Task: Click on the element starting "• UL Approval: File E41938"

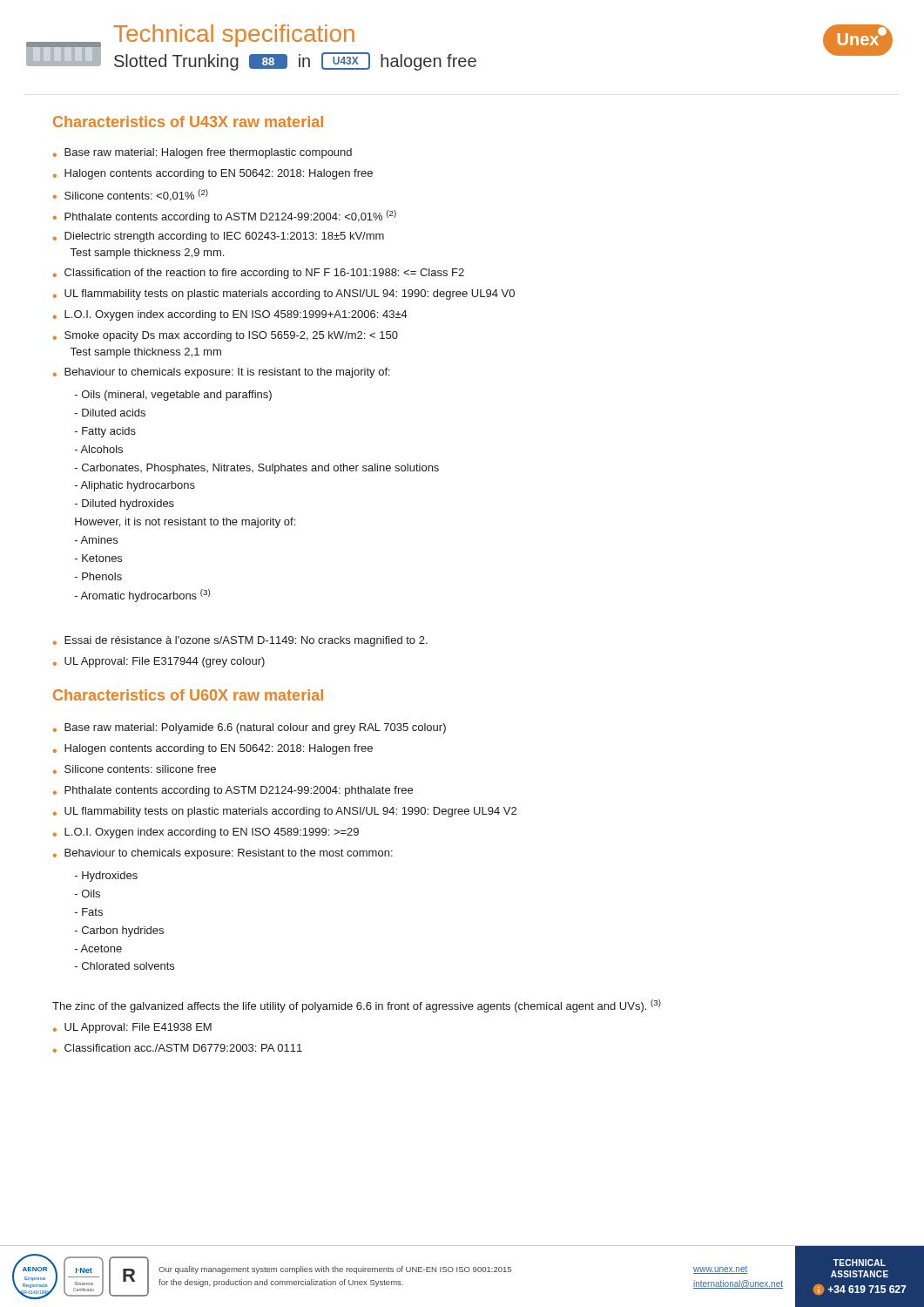Action: (132, 1028)
